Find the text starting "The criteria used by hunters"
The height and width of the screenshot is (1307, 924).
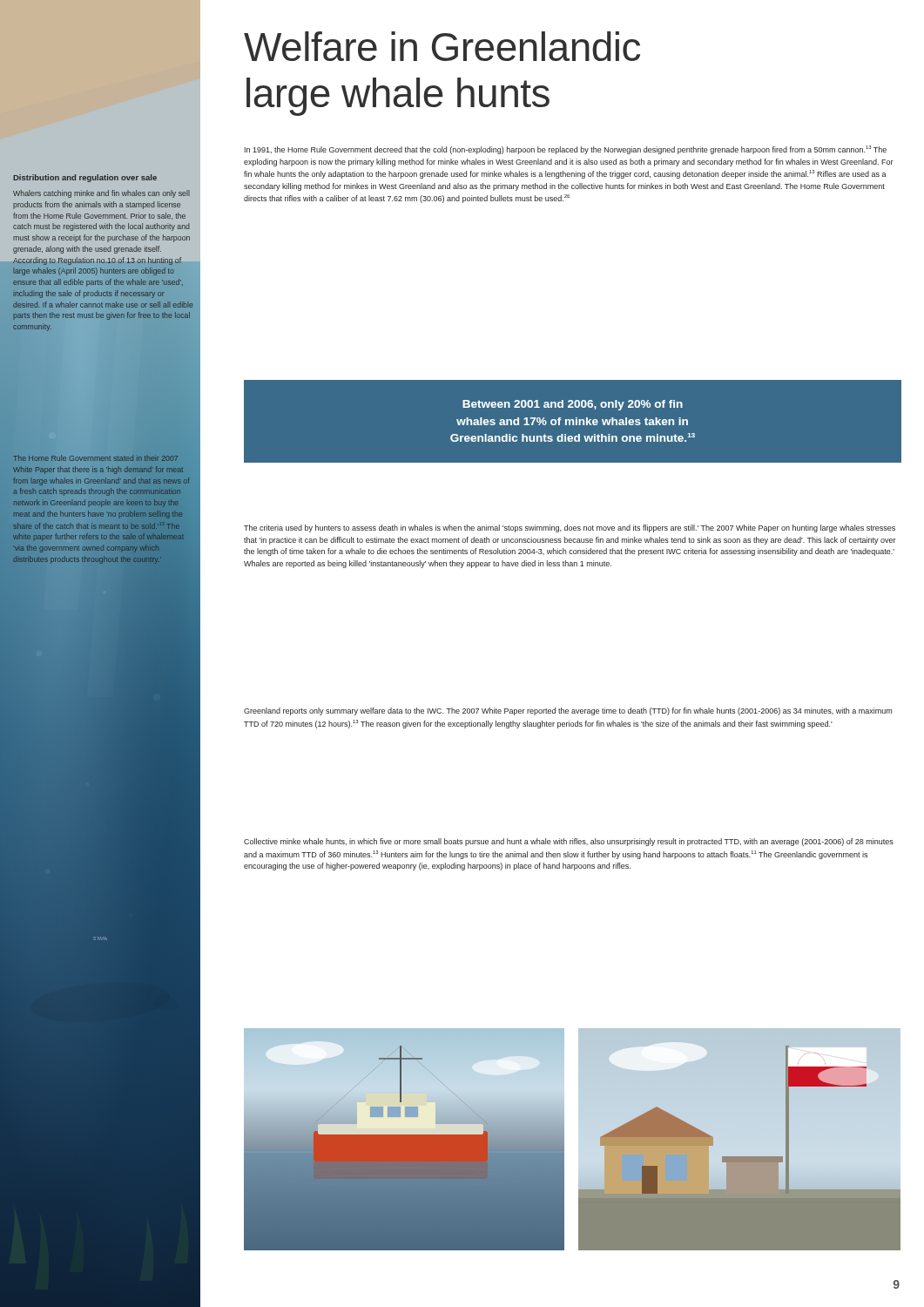(573, 546)
